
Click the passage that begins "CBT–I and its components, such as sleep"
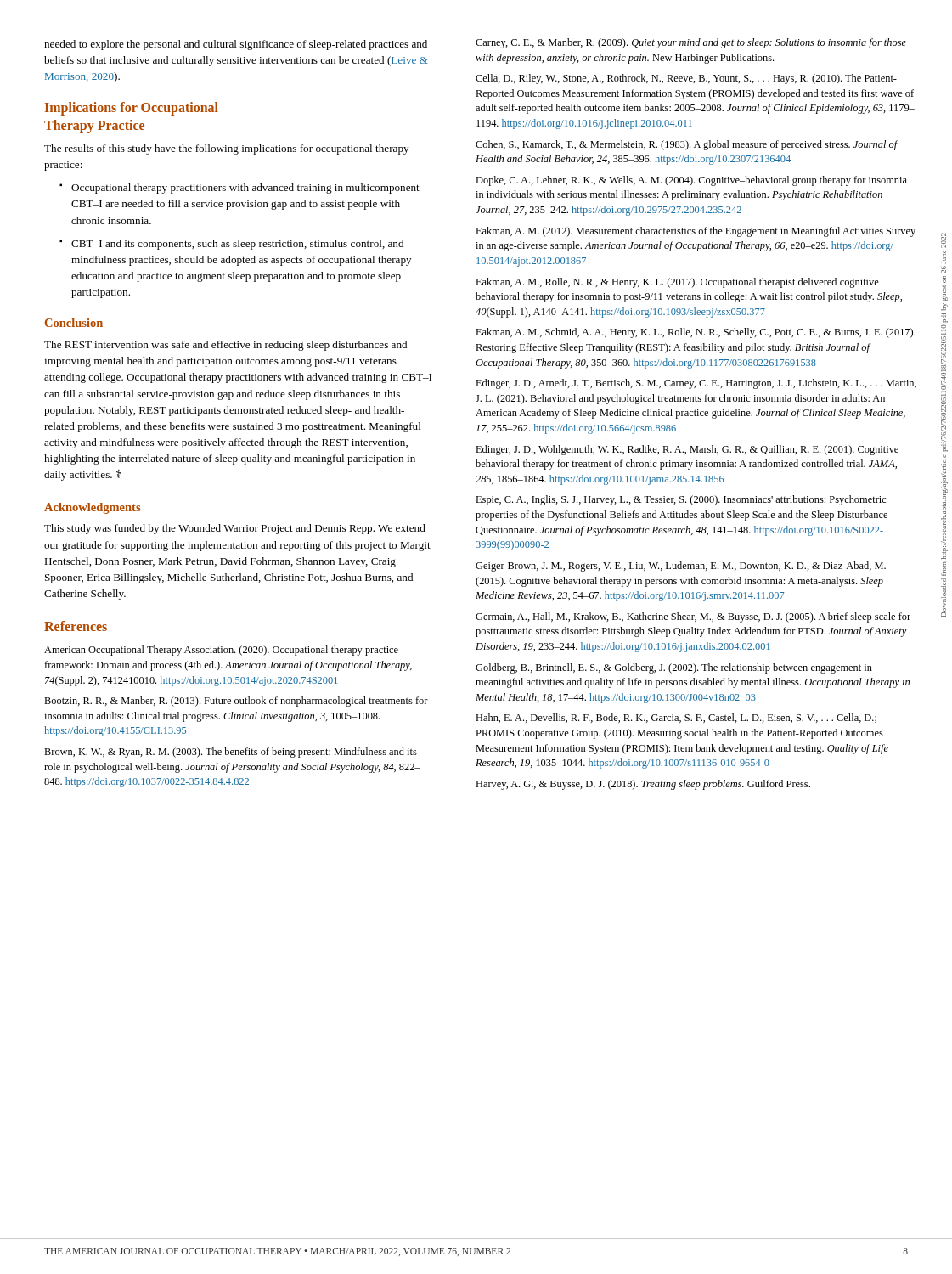(x=241, y=267)
